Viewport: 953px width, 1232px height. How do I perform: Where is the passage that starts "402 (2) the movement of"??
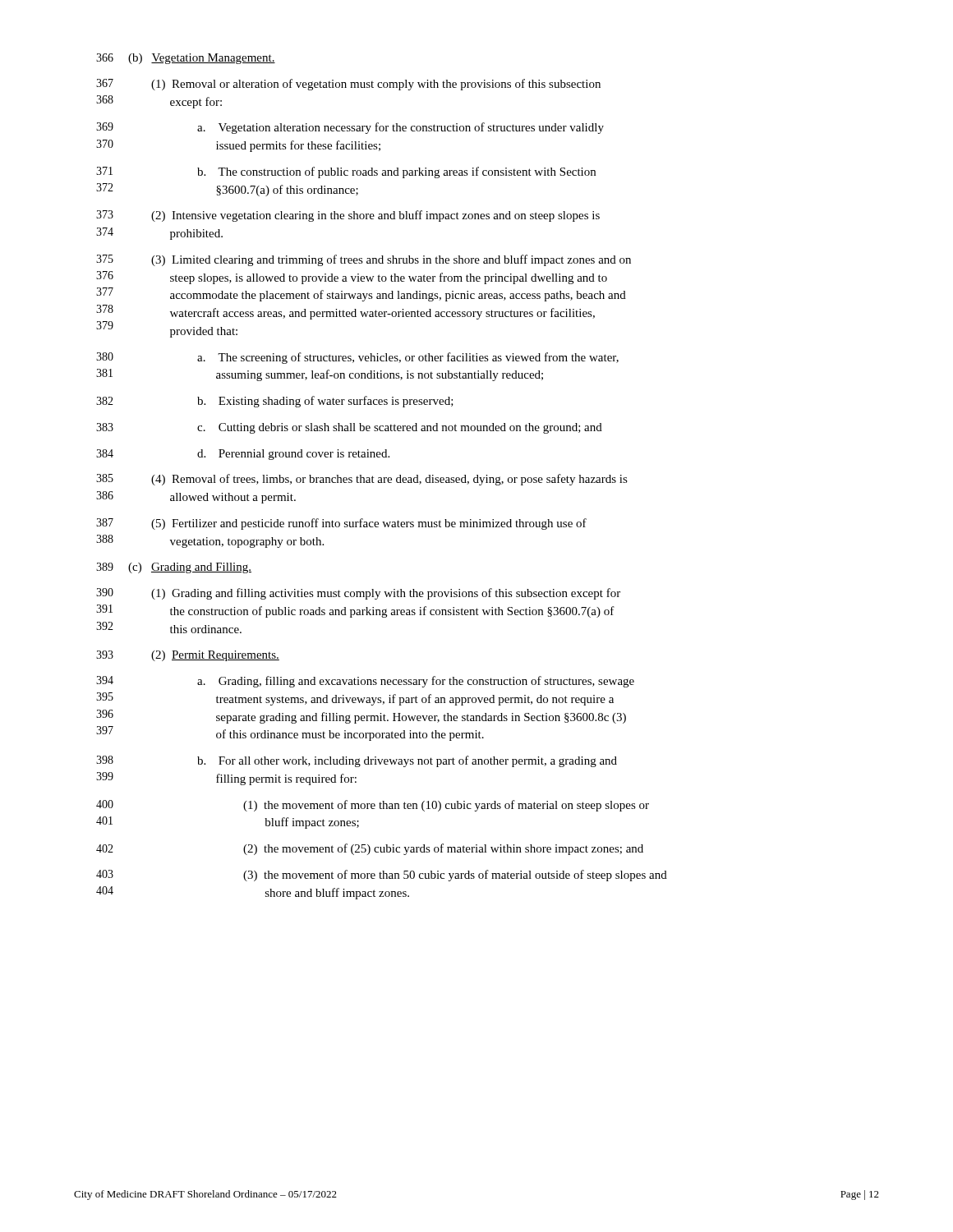click(x=476, y=849)
